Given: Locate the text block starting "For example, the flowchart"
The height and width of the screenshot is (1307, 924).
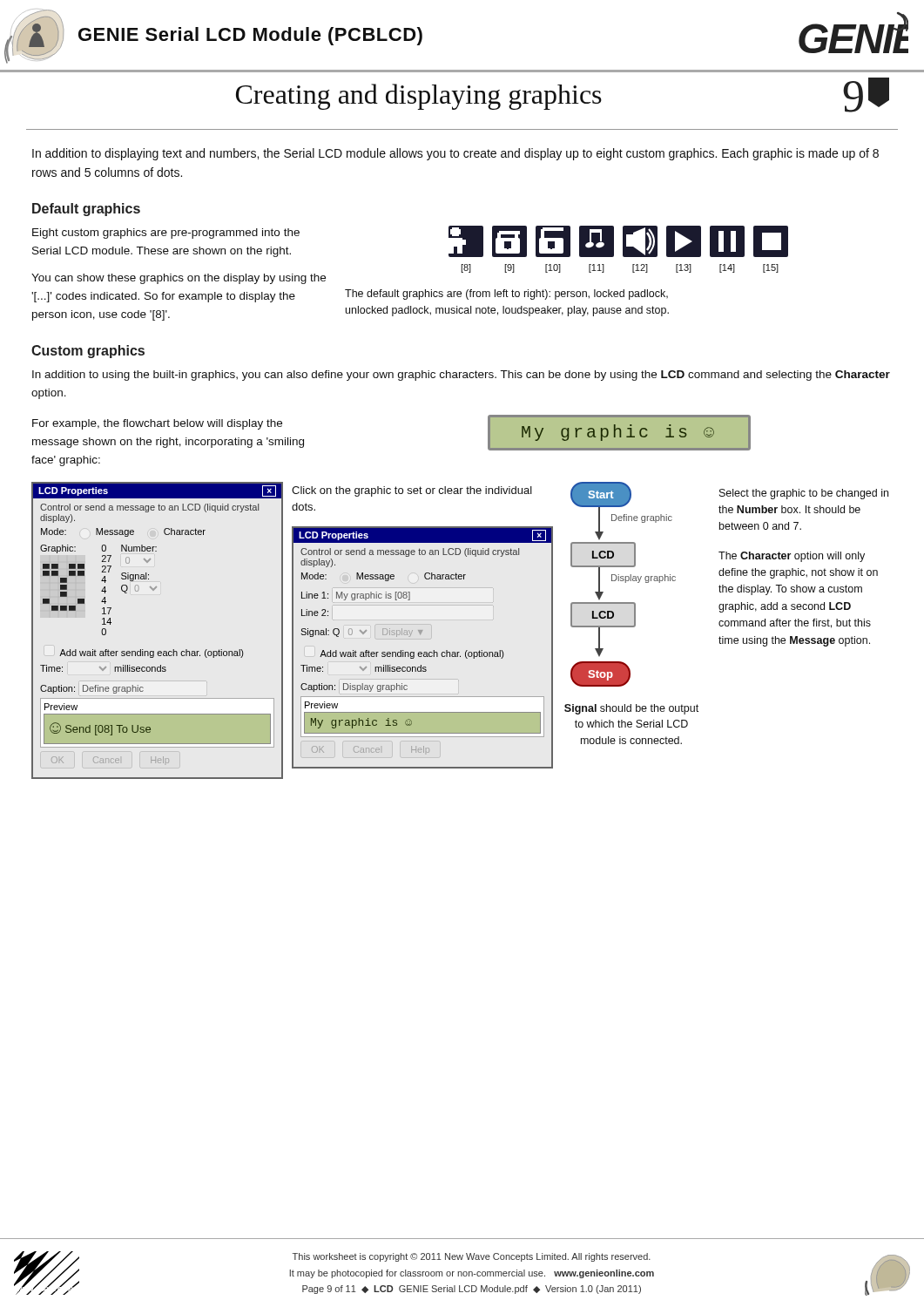Looking at the screenshot, I should pyautogui.click(x=168, y=441).
